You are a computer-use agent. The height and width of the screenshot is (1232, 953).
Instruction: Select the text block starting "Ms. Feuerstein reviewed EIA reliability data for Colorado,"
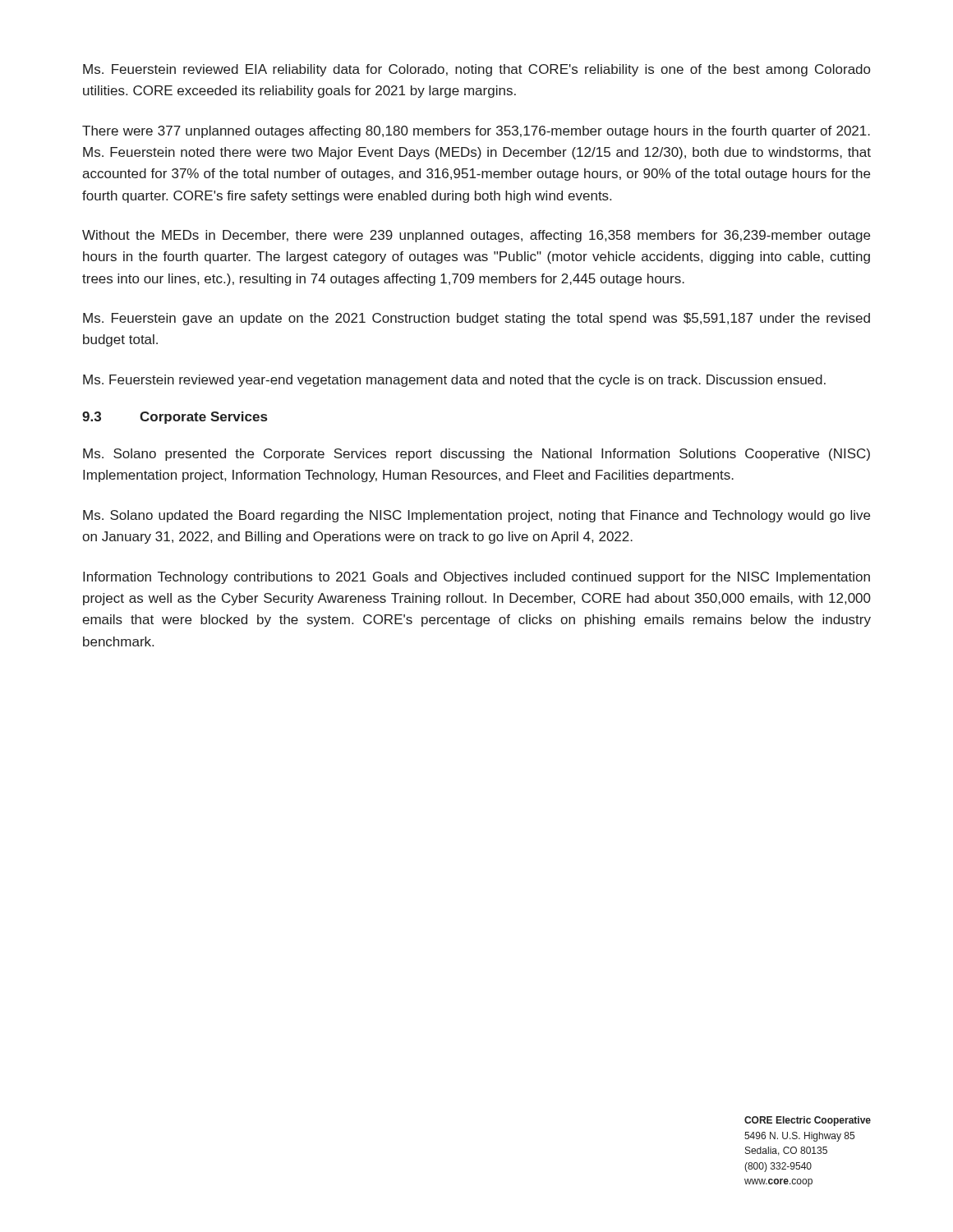pyautogui.click(x=476, y=80)
